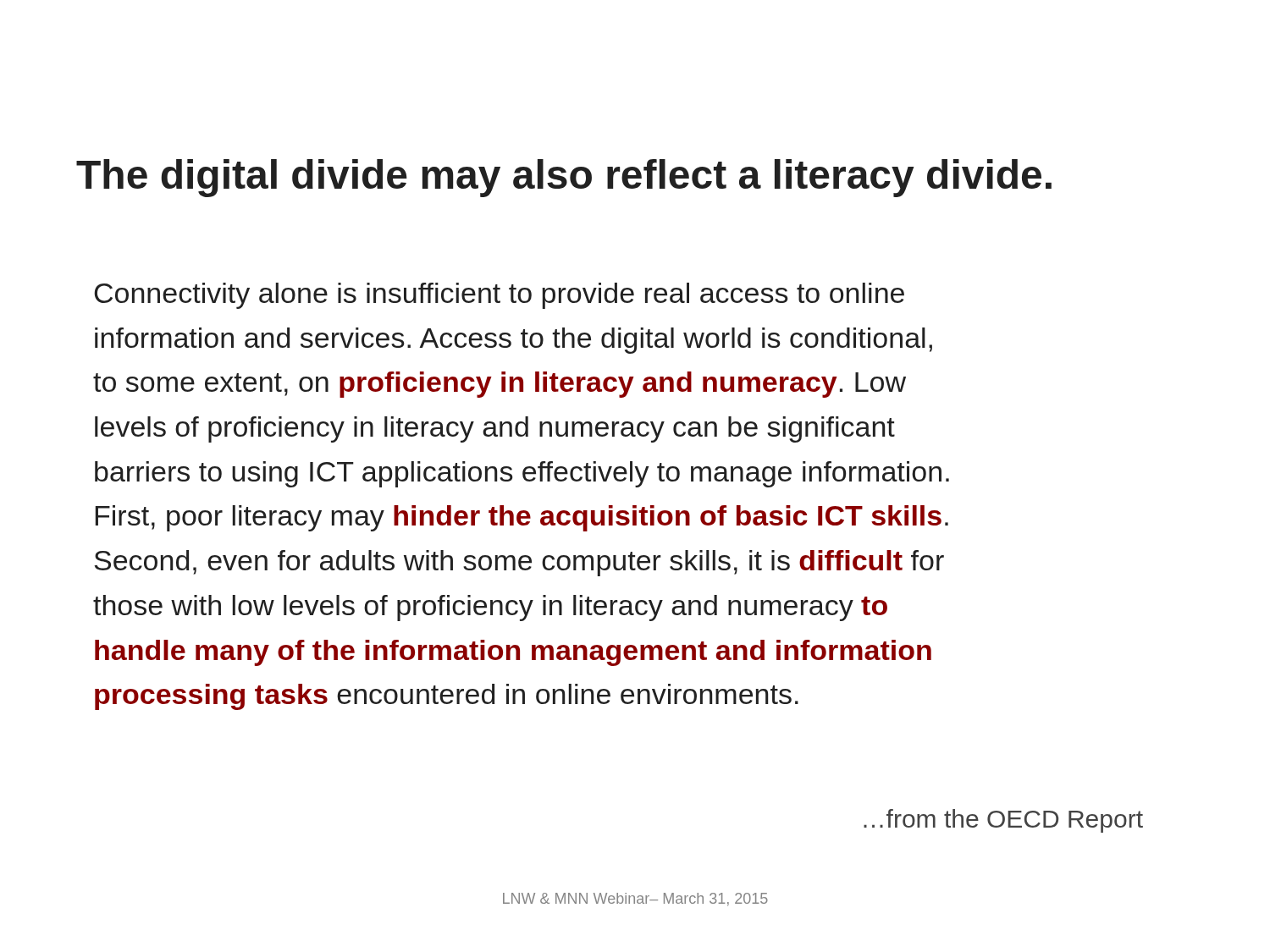Click on the title with the text "The digital divide may also reflect a"

tap(635, 175)
